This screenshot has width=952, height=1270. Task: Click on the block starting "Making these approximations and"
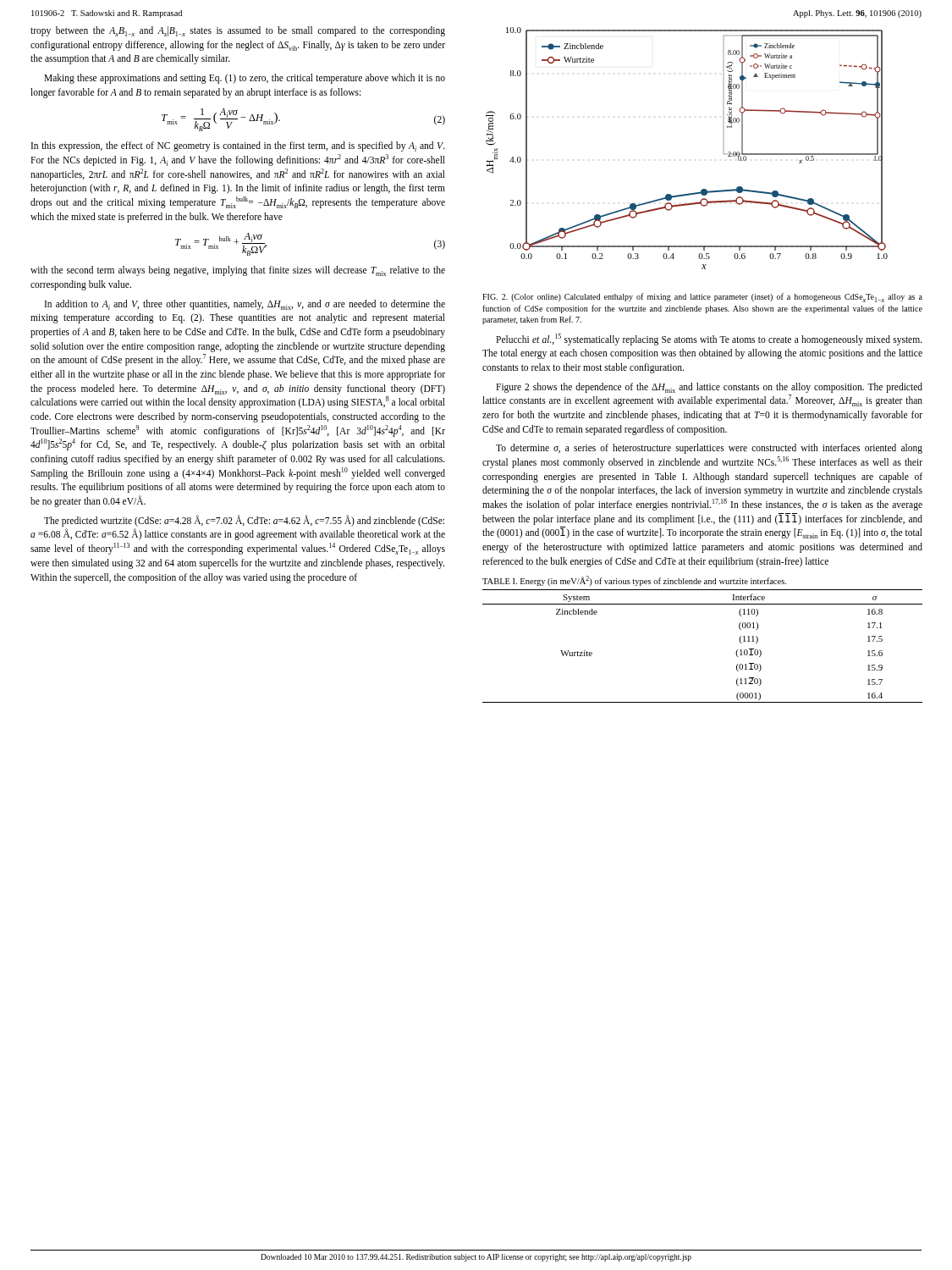point(238,85)
